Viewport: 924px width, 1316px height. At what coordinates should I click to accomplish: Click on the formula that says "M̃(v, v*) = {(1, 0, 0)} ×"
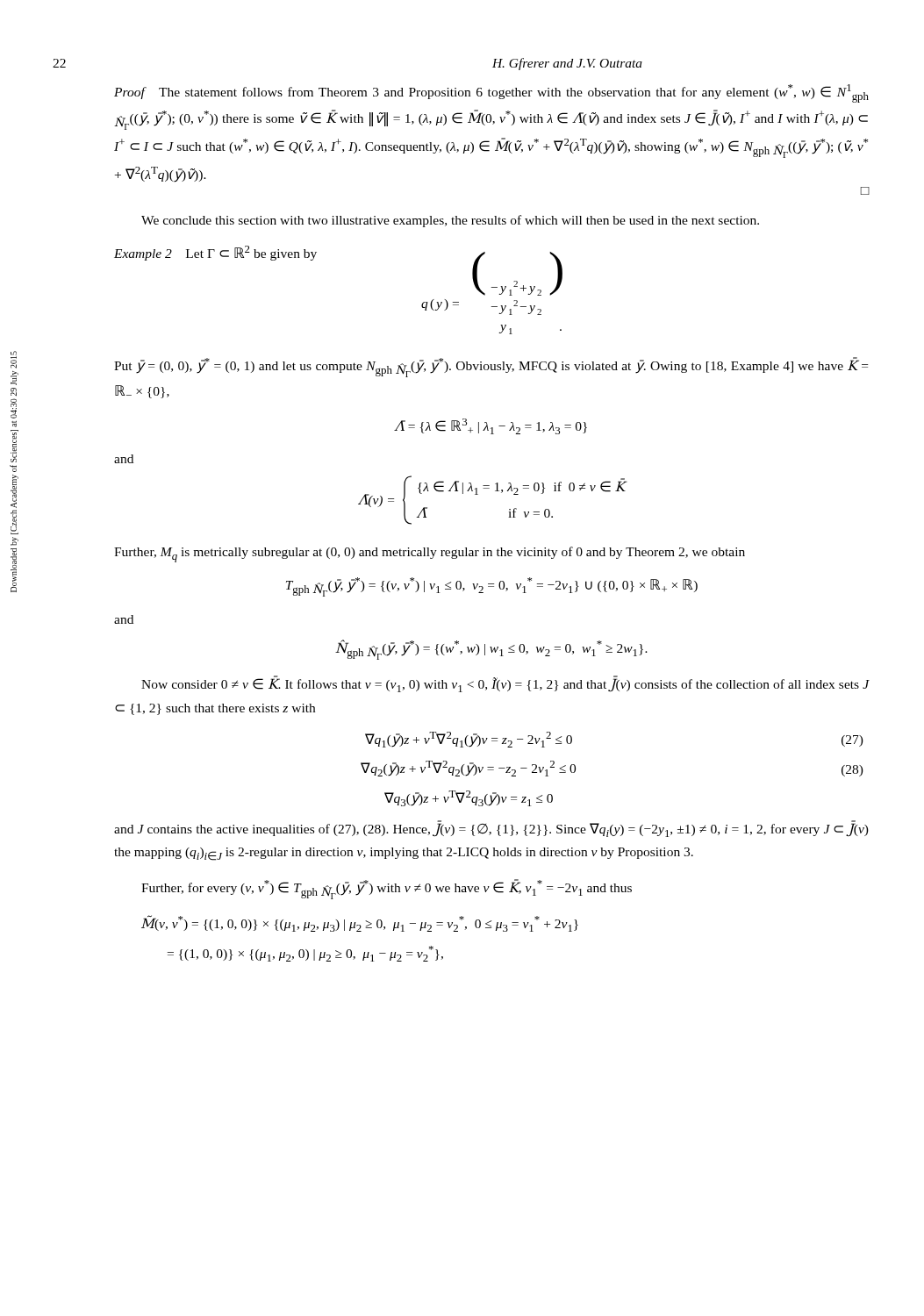pos(491,939)
